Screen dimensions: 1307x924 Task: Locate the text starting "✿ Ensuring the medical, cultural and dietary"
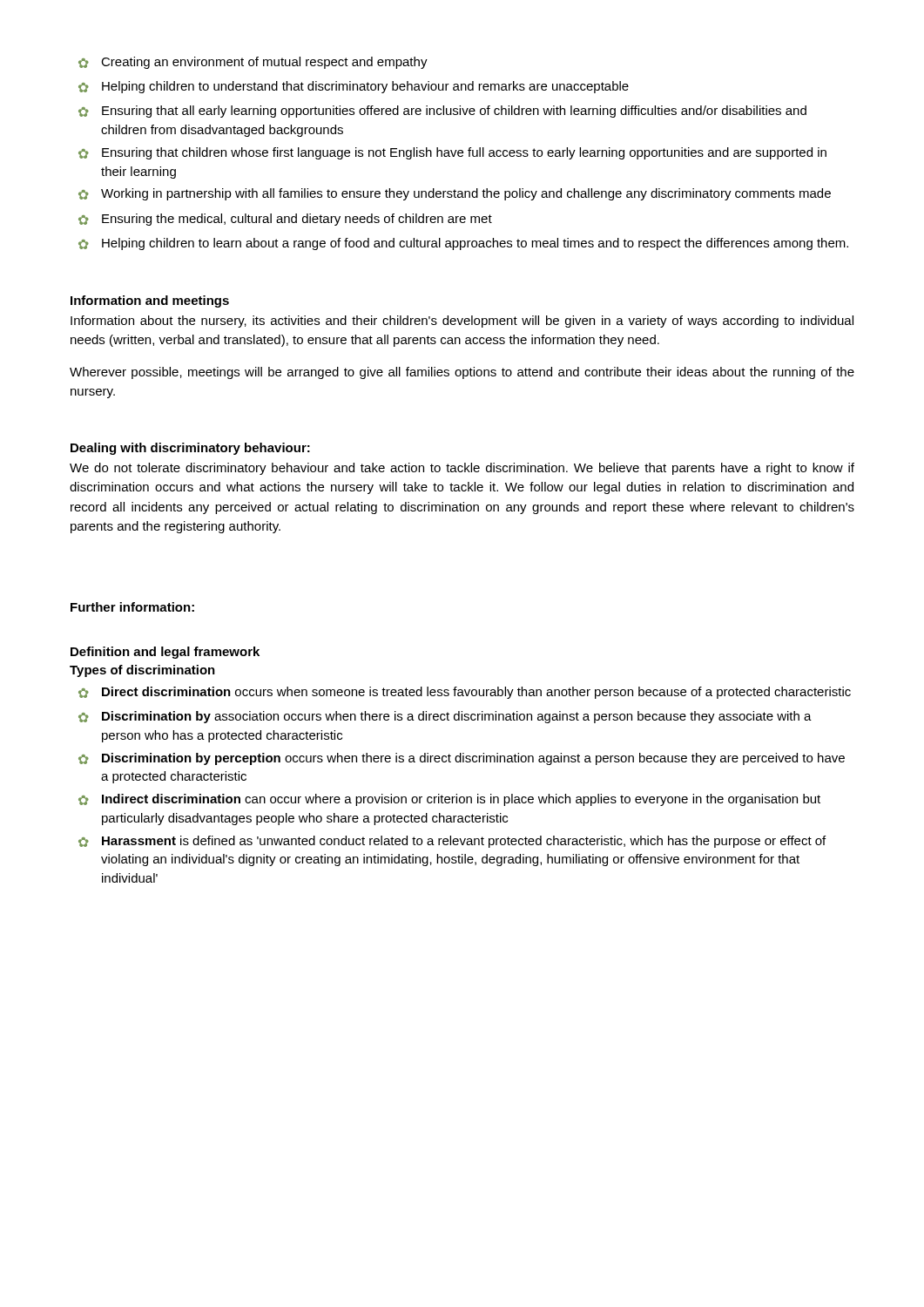pos(462,219)
